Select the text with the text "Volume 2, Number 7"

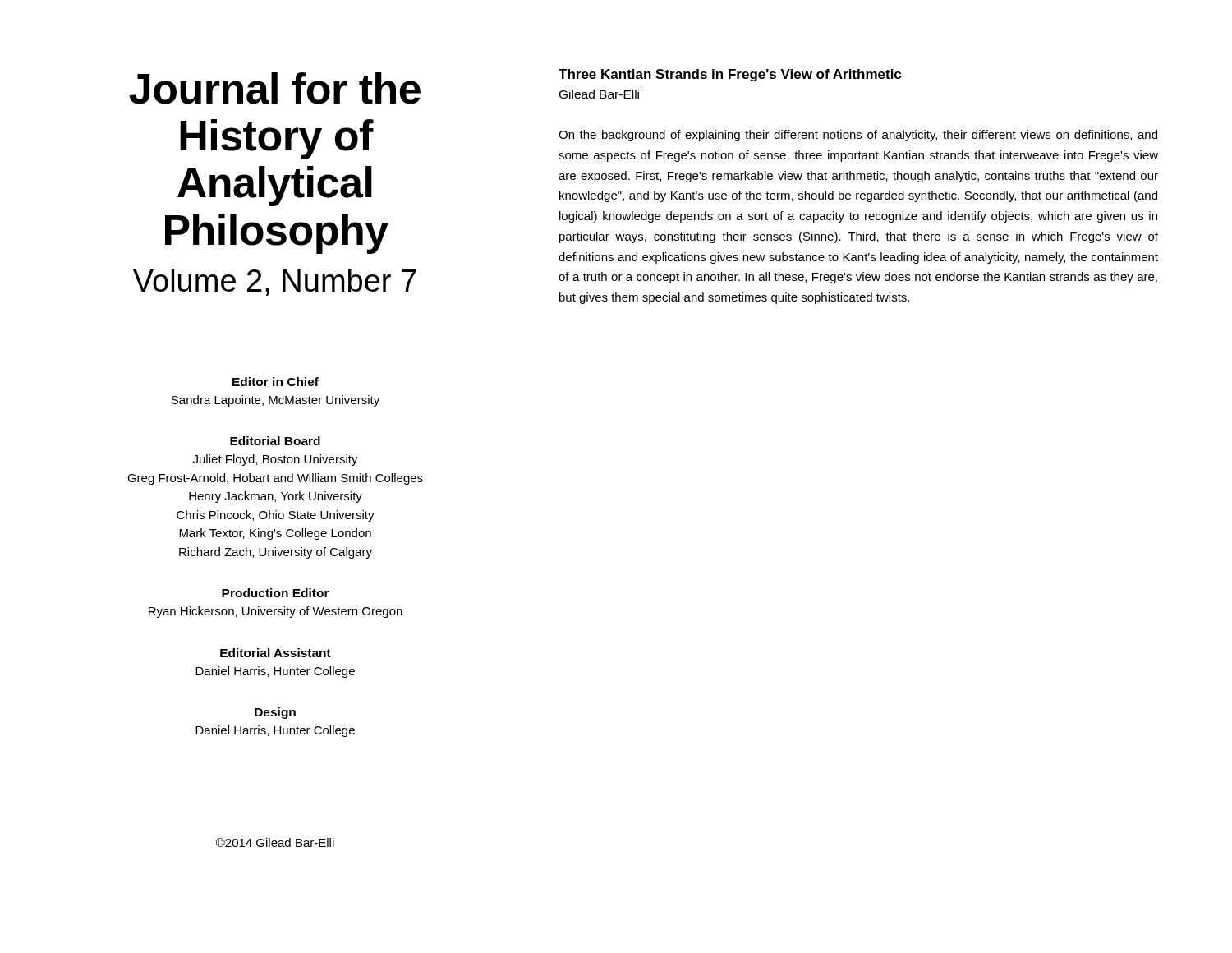pyautogui.click(x=275, y=281)
